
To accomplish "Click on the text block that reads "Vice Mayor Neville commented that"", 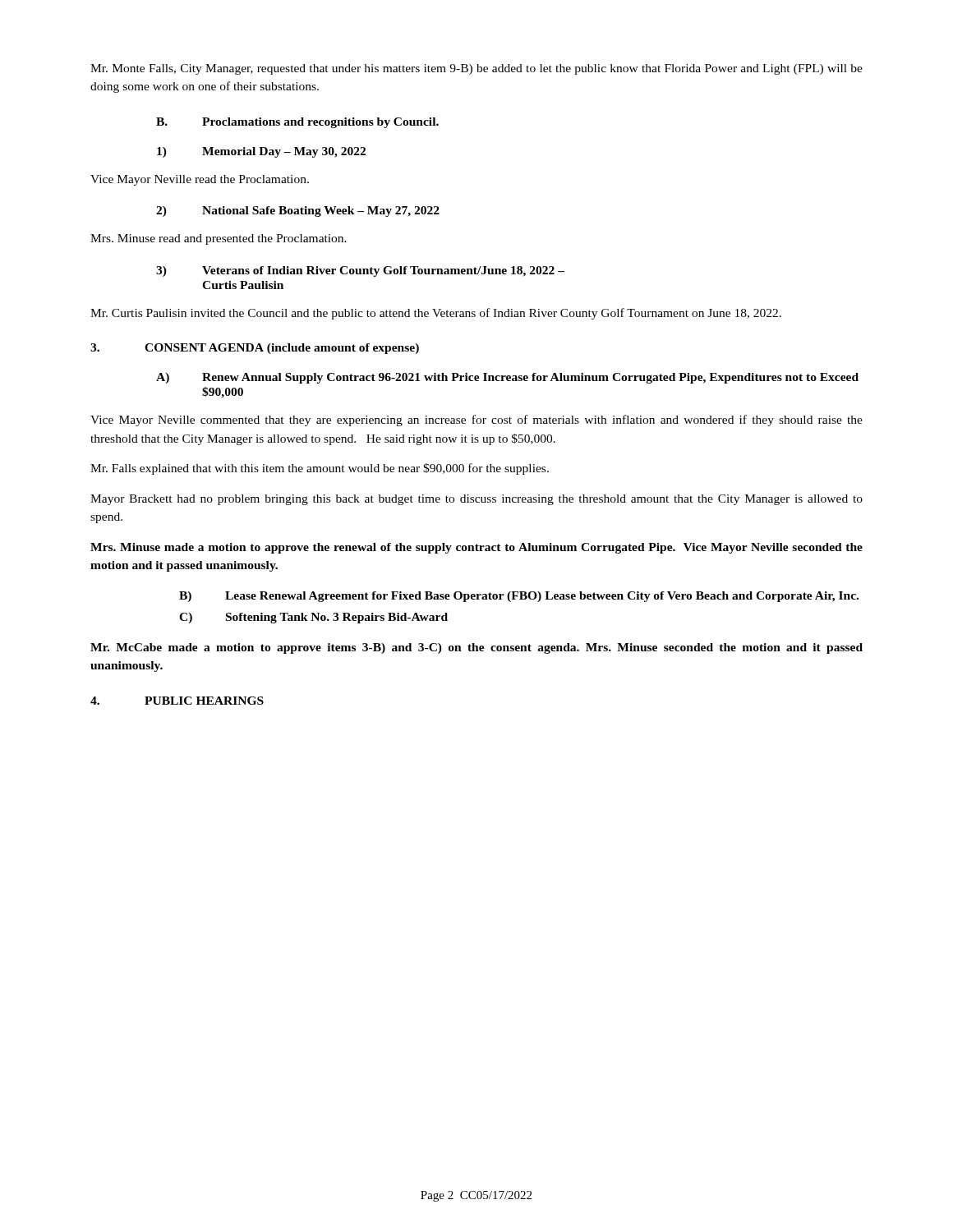I will pos(476,429).
